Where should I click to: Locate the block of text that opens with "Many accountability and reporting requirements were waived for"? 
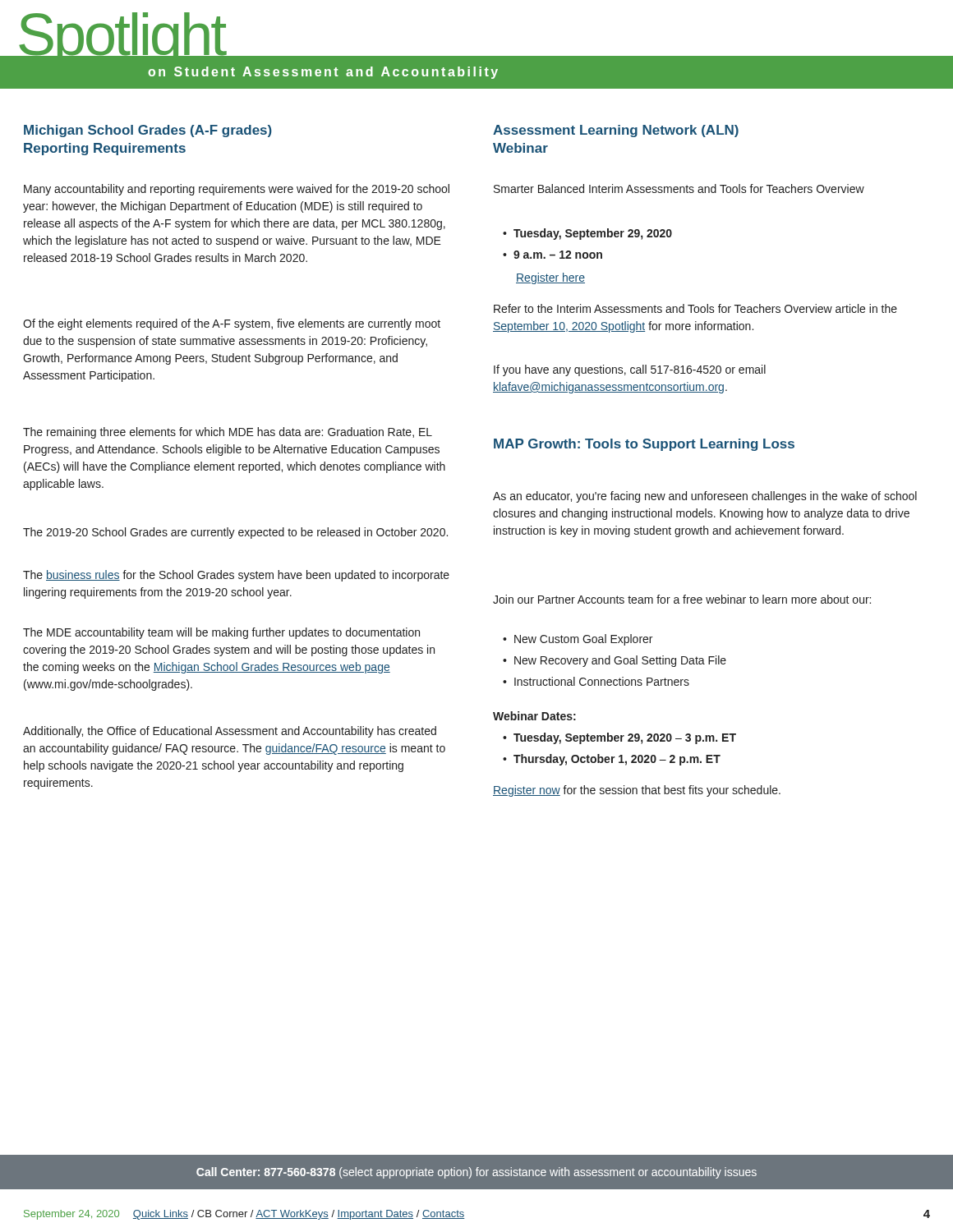click(237, 223)
